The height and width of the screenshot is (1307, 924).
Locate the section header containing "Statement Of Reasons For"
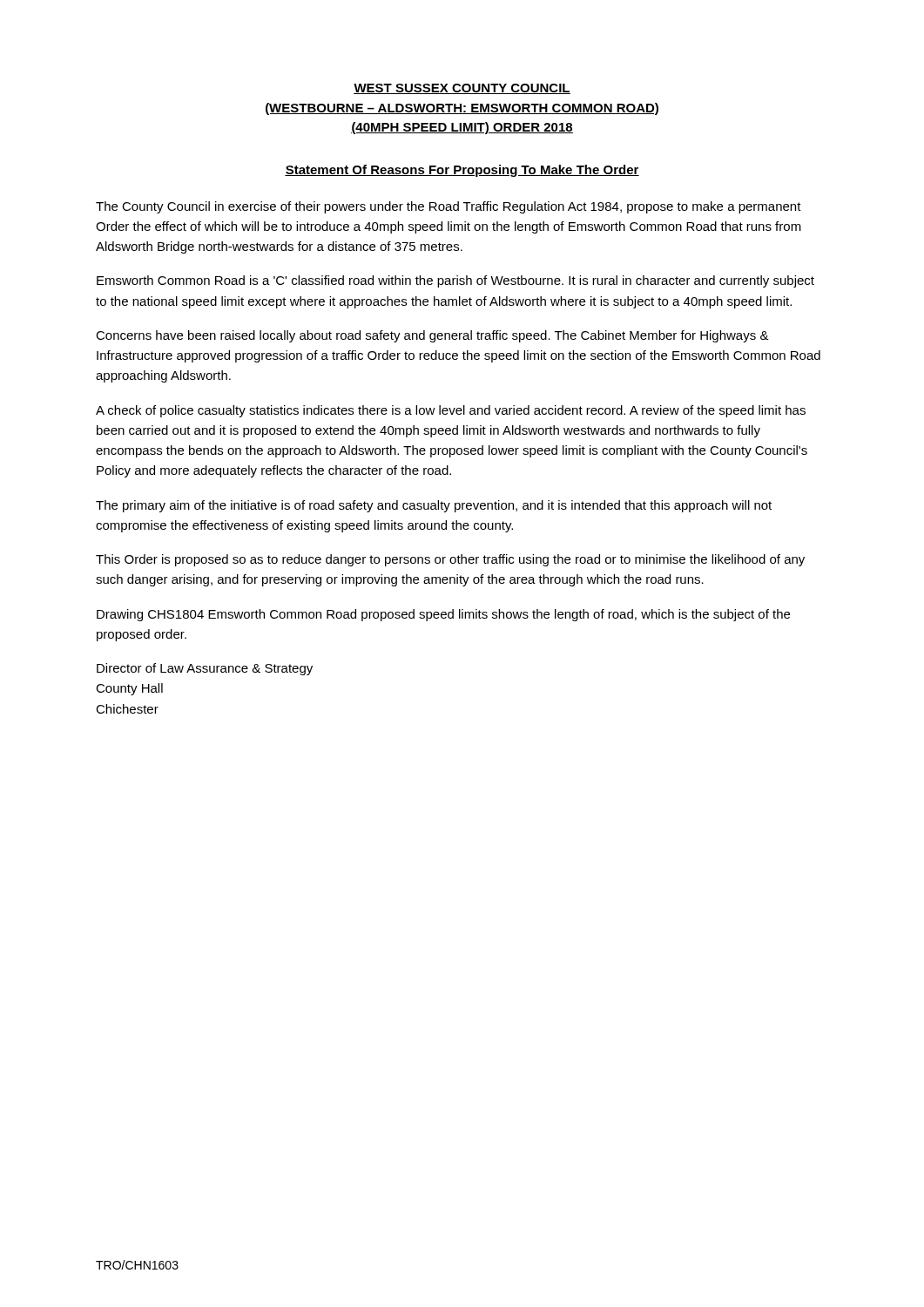pos(462,169)
